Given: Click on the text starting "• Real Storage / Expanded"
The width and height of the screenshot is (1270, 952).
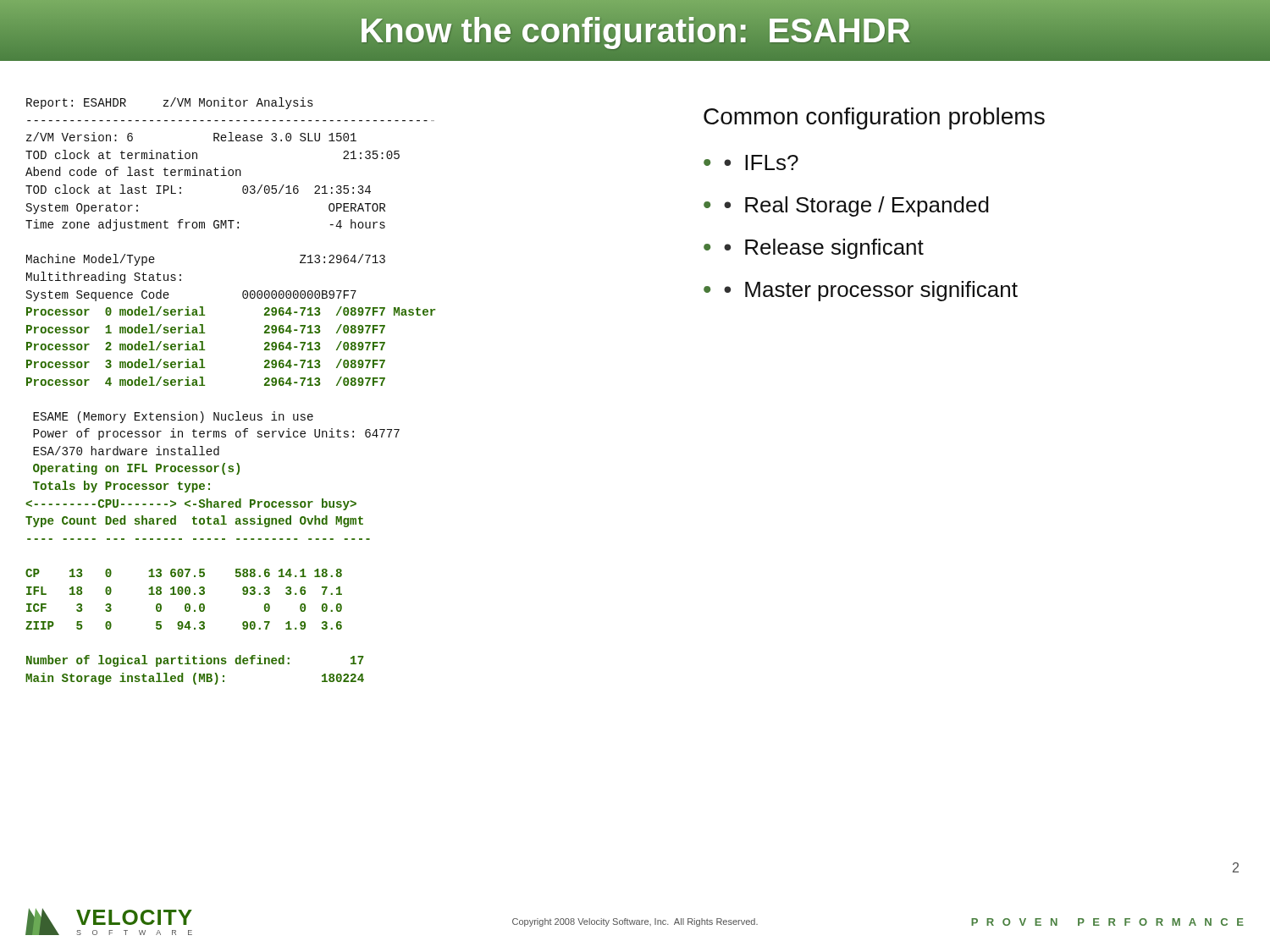Looking at the screenshot, I should click(x=857, y=205).
